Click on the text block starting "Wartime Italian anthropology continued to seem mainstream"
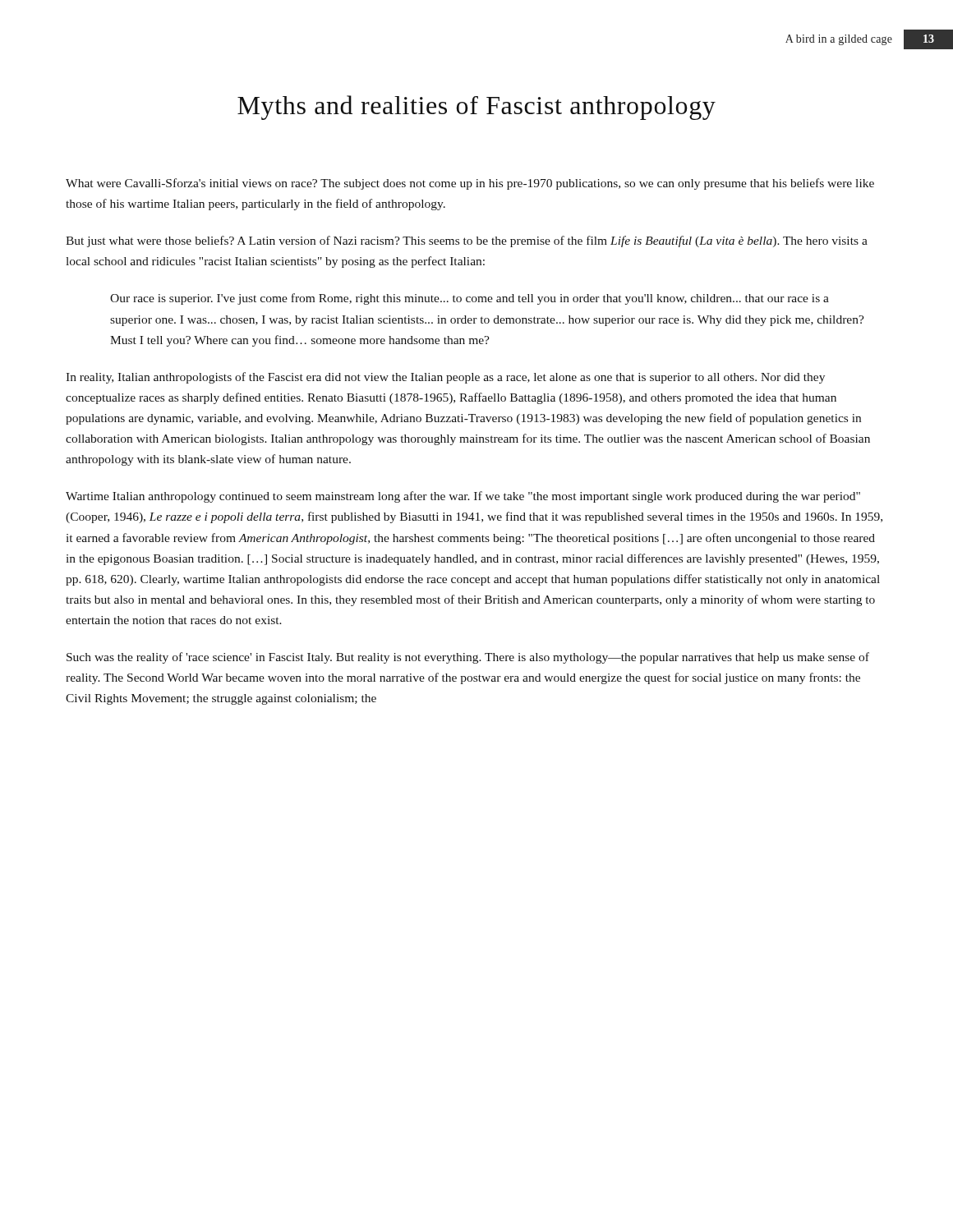The height and width of the screenshot is (1232, 953). tap(476, 558)
